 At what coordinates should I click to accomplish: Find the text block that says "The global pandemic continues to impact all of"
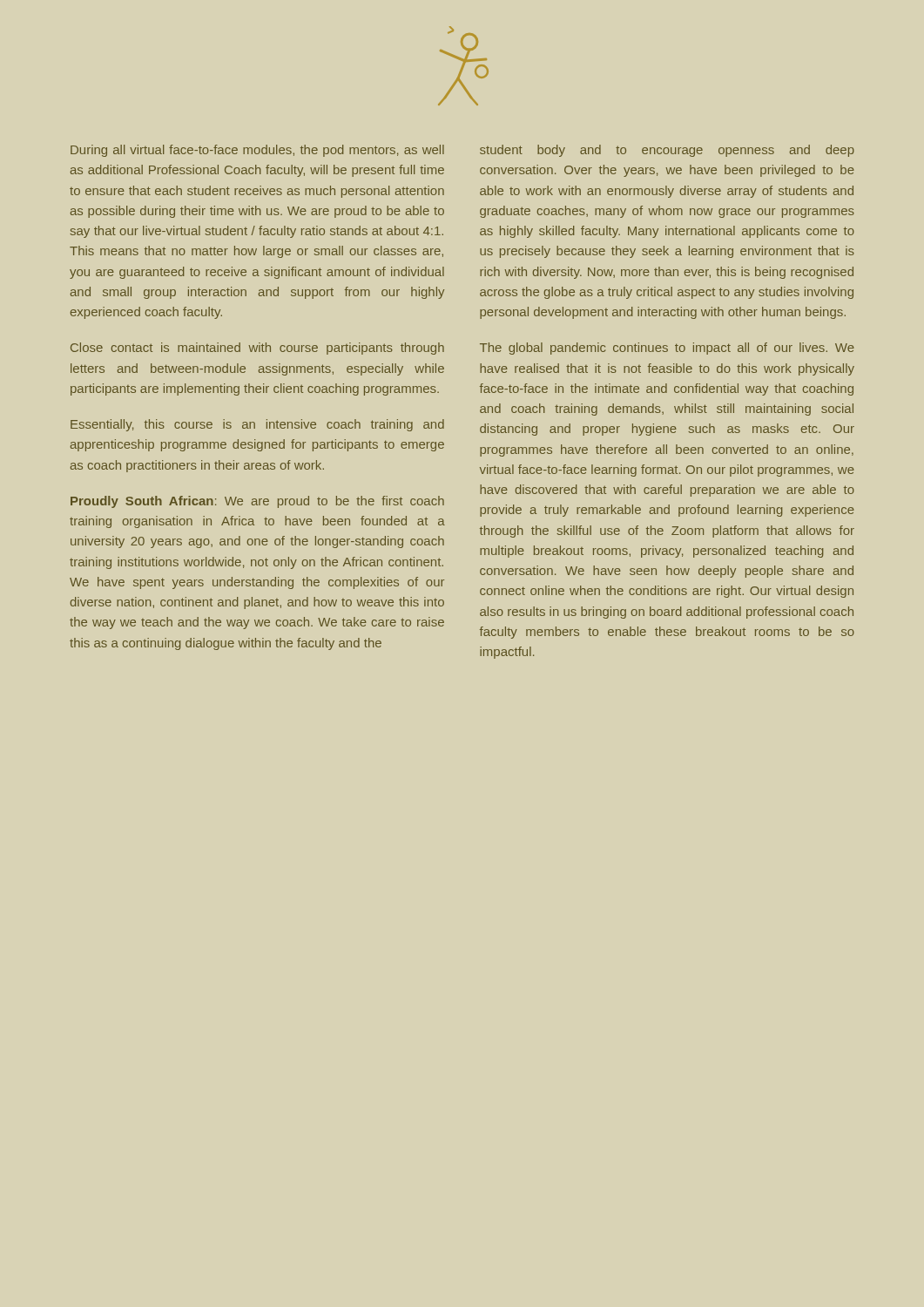[667, 499]
